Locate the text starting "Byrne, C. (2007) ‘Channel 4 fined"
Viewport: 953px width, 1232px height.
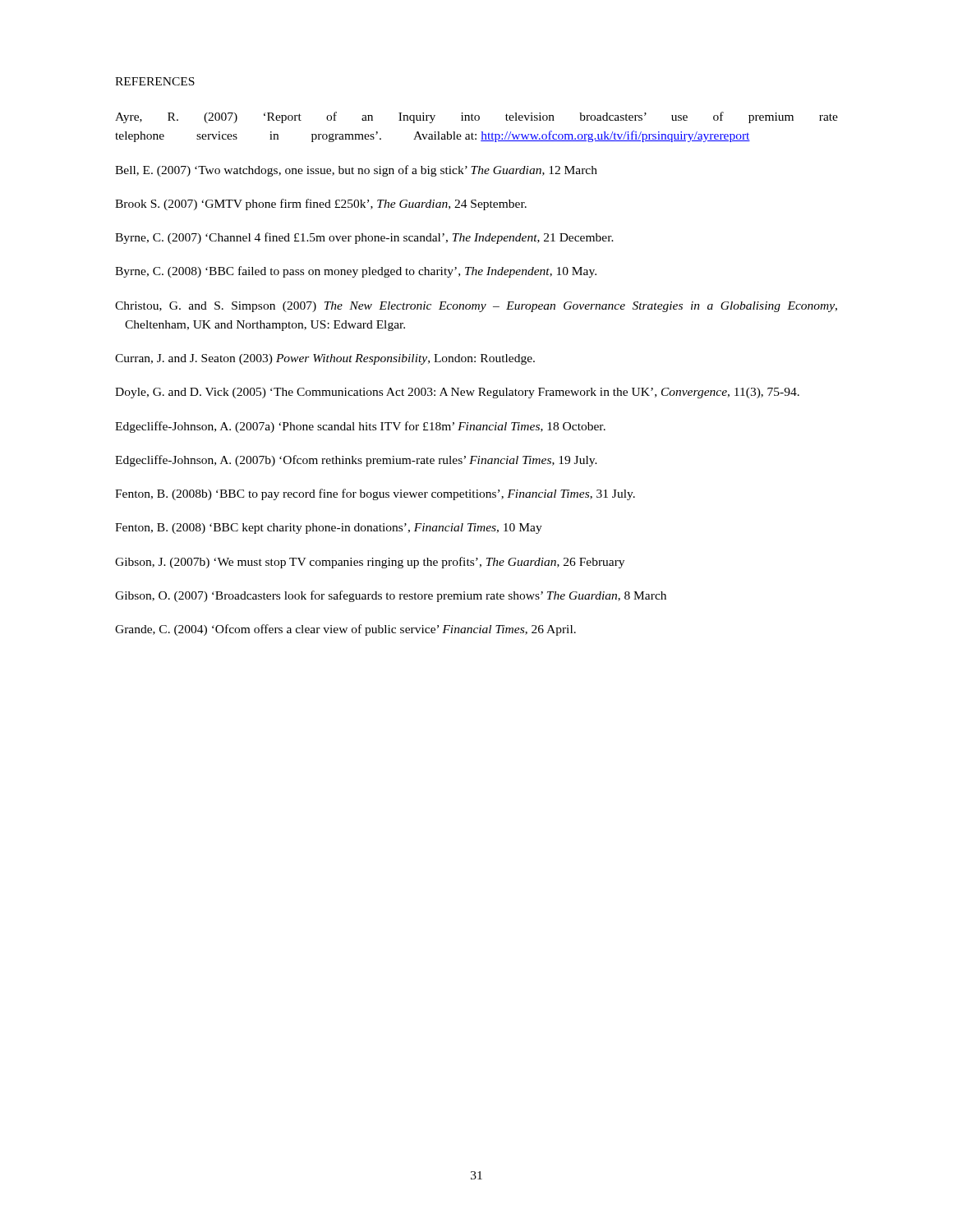[x=365, y=237]
